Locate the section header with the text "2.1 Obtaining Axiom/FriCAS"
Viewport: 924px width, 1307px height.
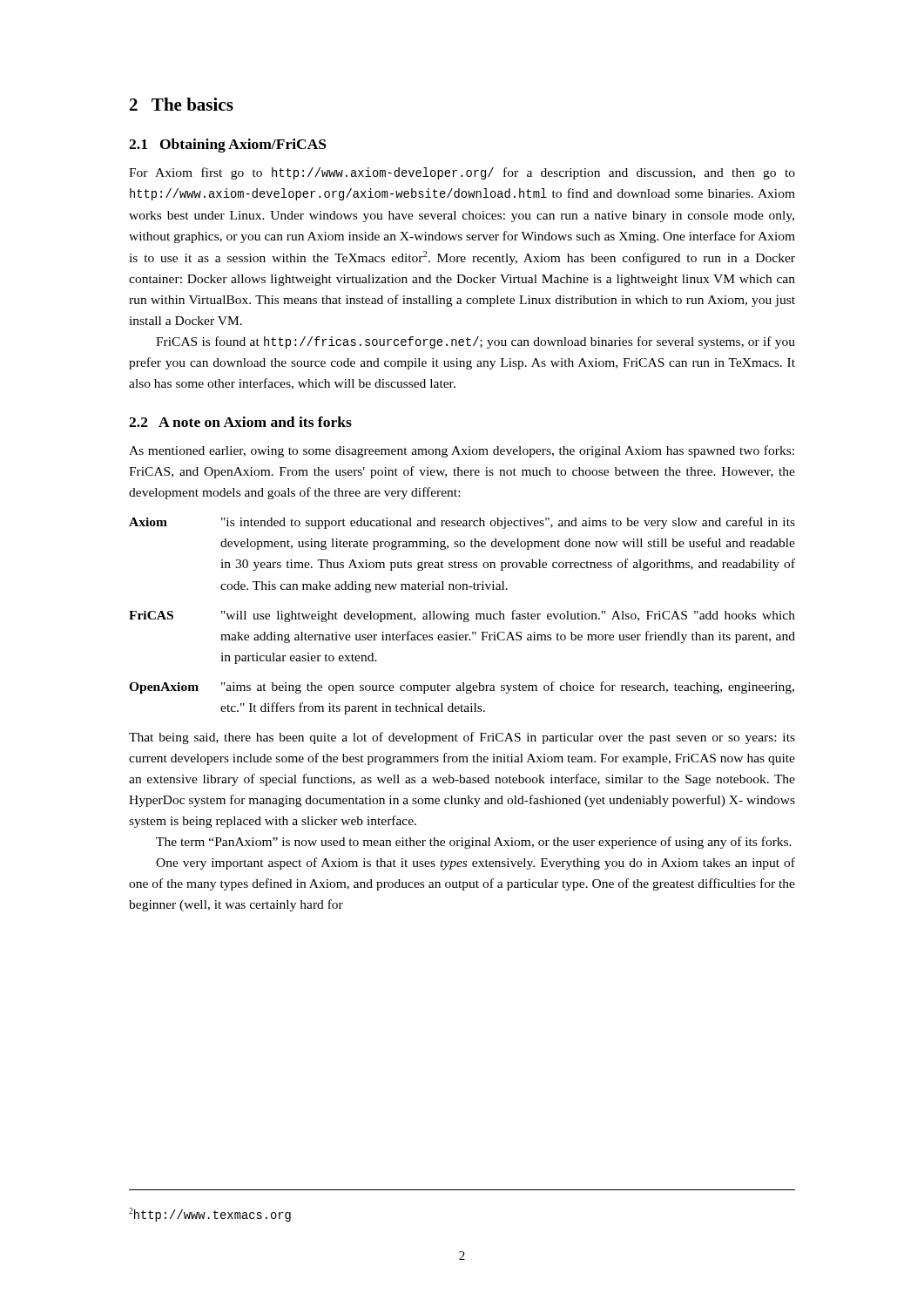pos(228,146)
